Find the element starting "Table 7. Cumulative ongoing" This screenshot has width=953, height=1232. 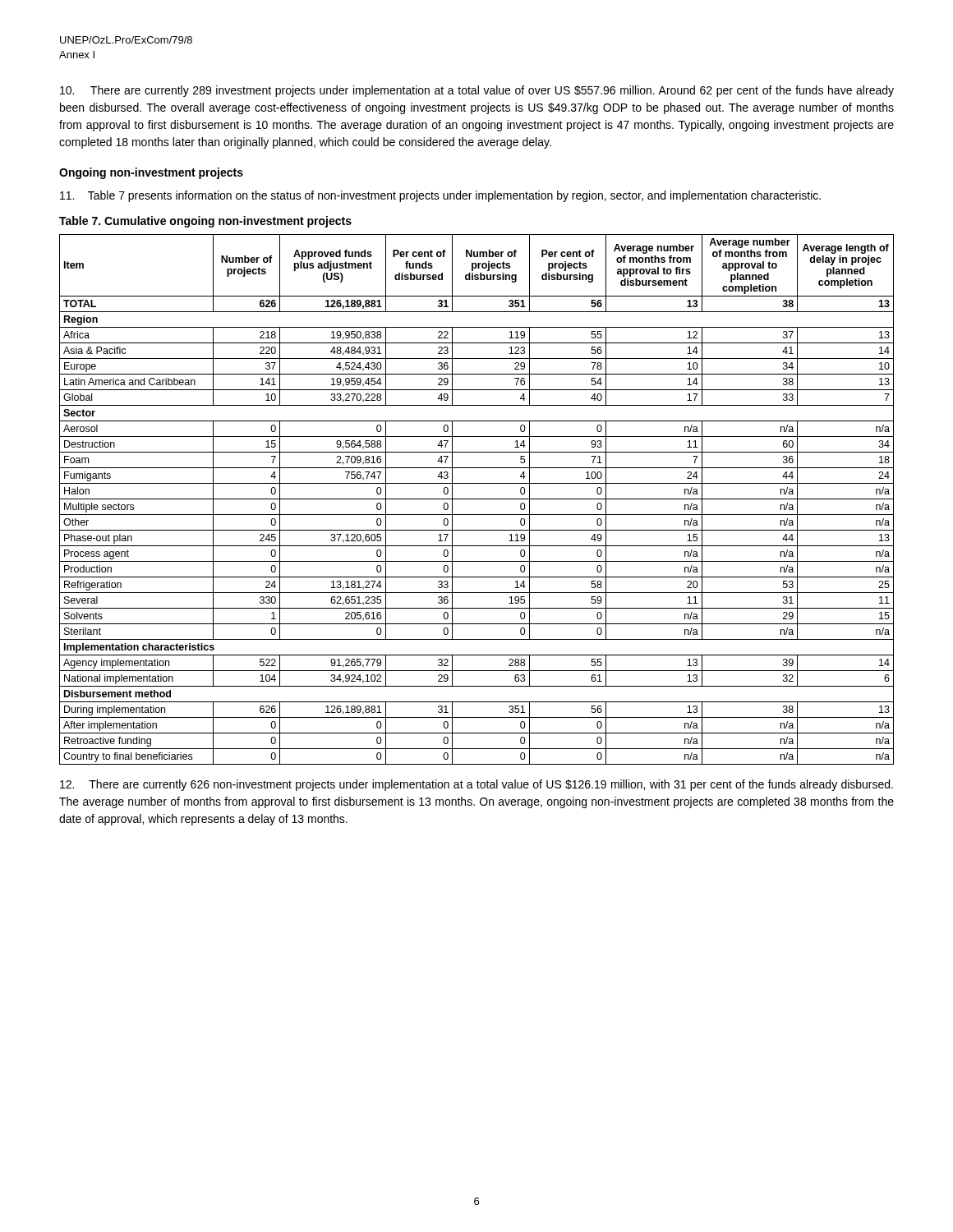point(205,221)
